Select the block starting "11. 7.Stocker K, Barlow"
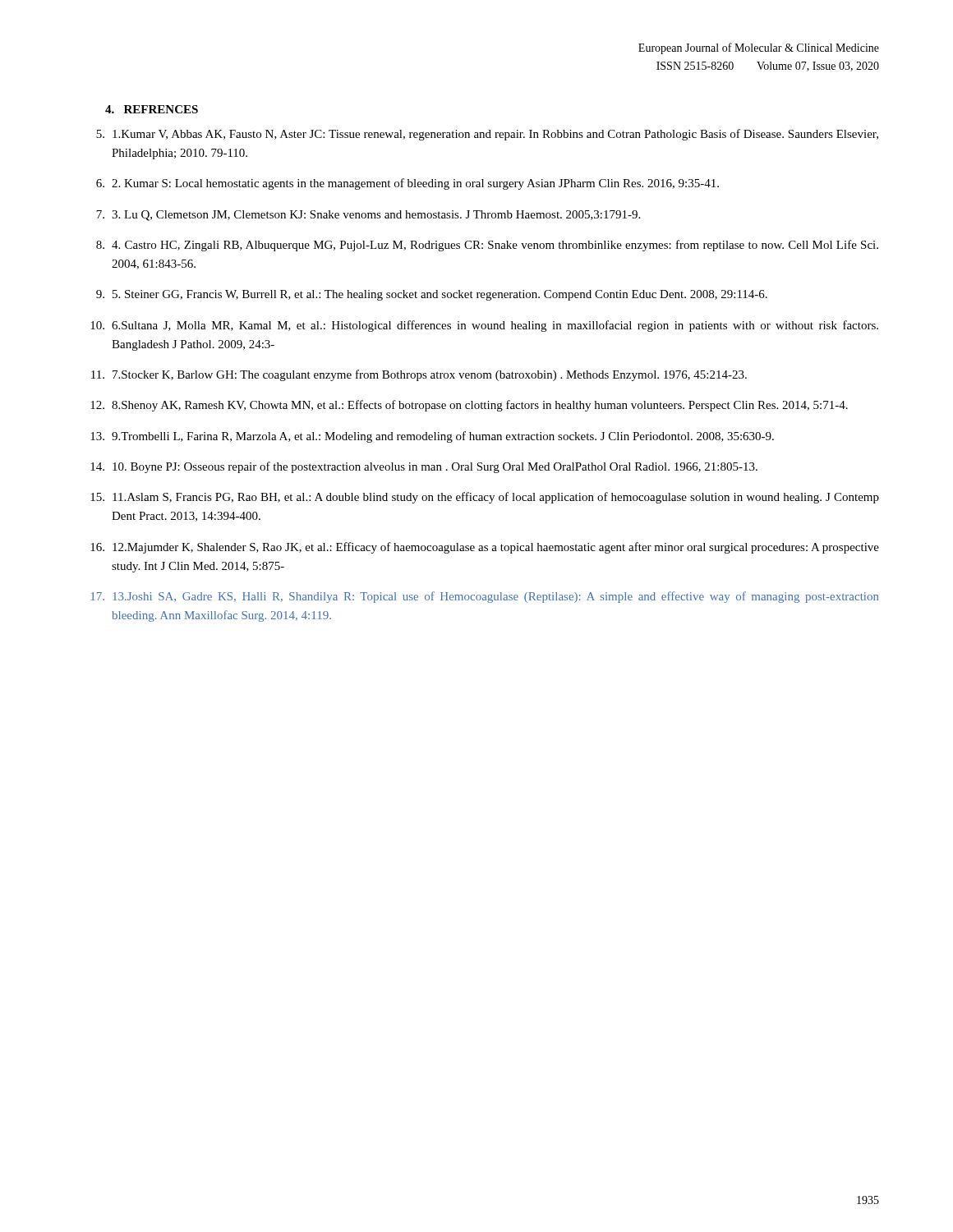Image resolution: width=953 pixels, height=1232 pixels. 476,375
